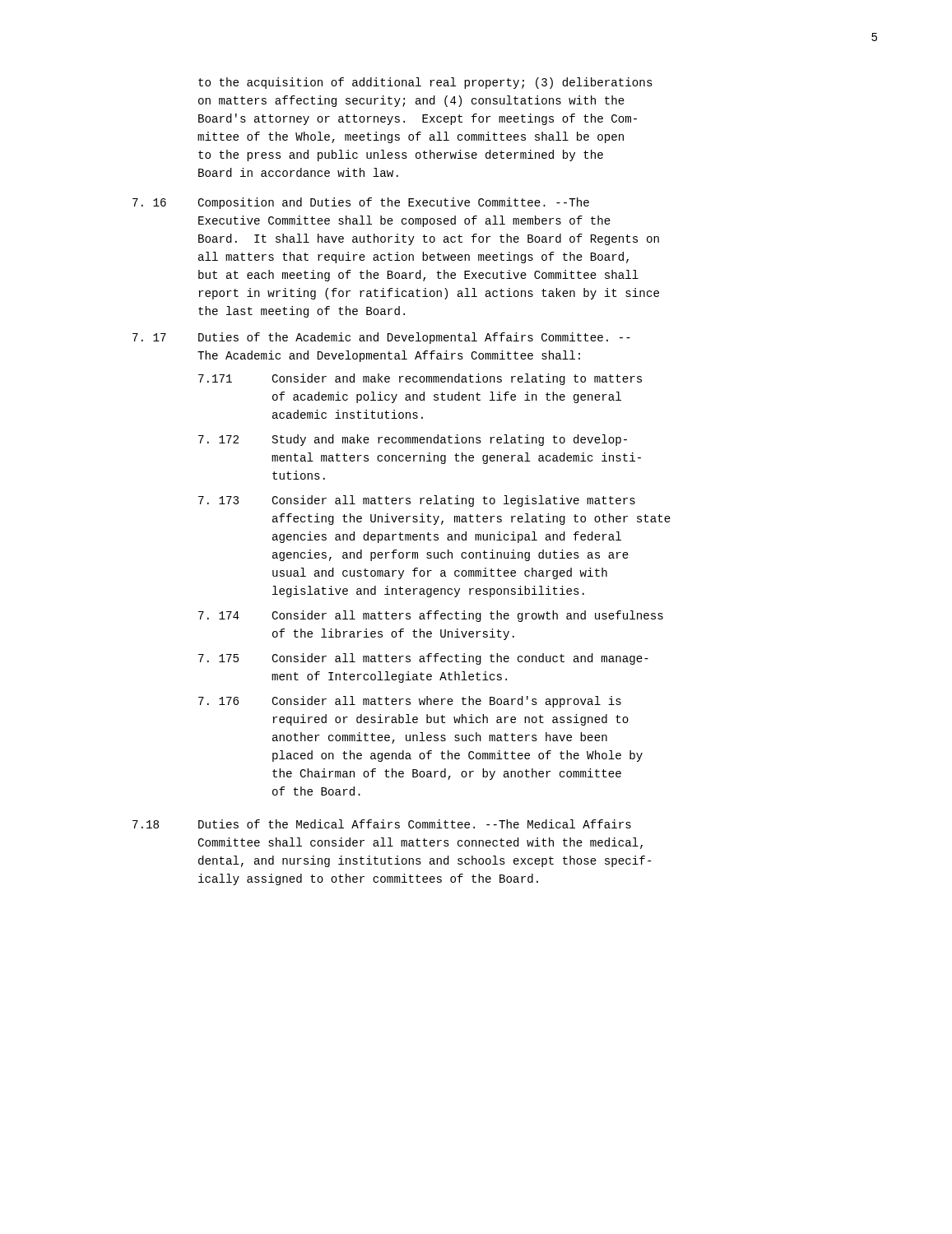Find the block on this page that starts "to the acquisition of"
The width and height of the screenshot is (952, 1234).
[425, 128]
